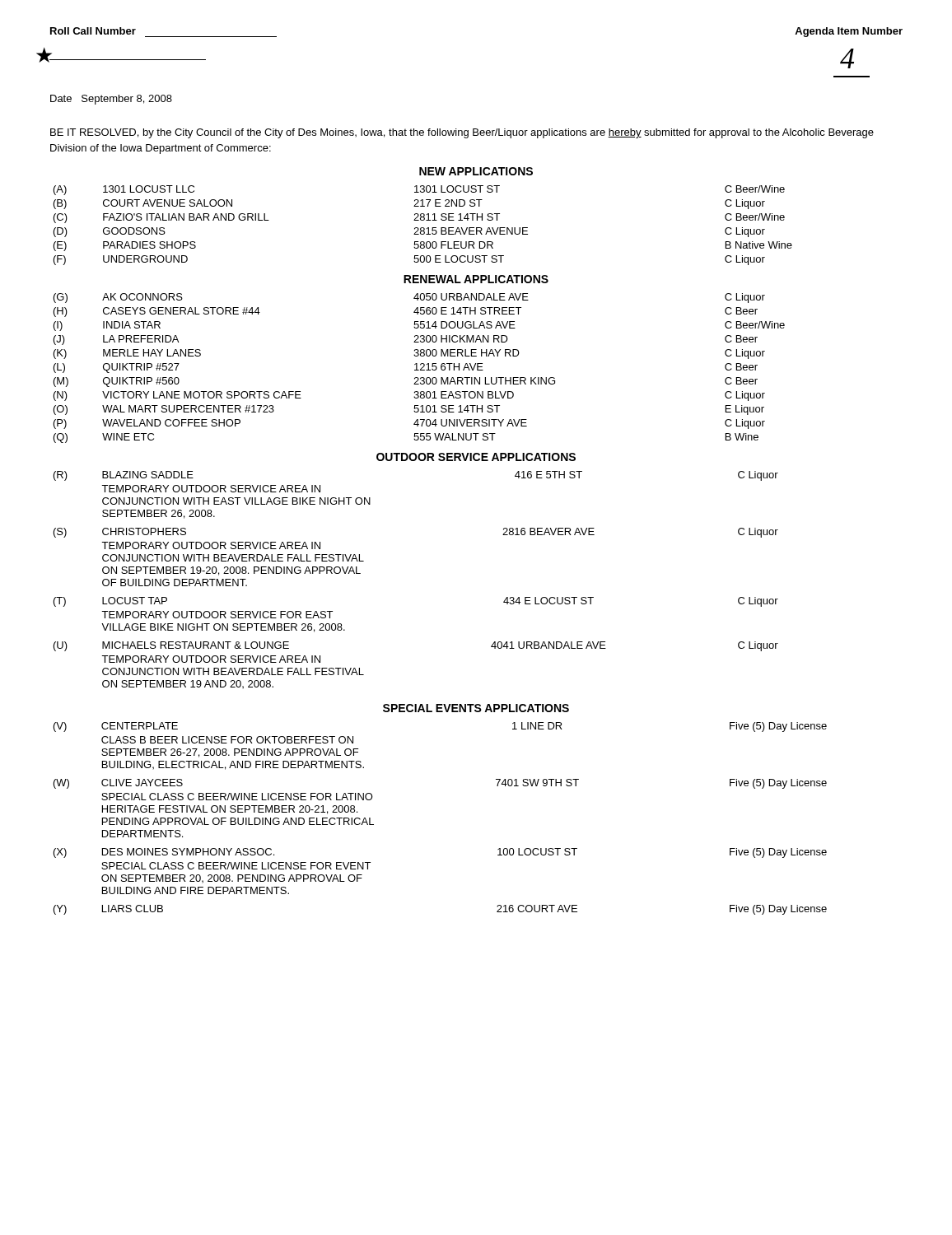Select the section header that says "RENEWAL APPLICATIONS"
The width and height of the screenshot is (952, 1235).
click(476, 279)
